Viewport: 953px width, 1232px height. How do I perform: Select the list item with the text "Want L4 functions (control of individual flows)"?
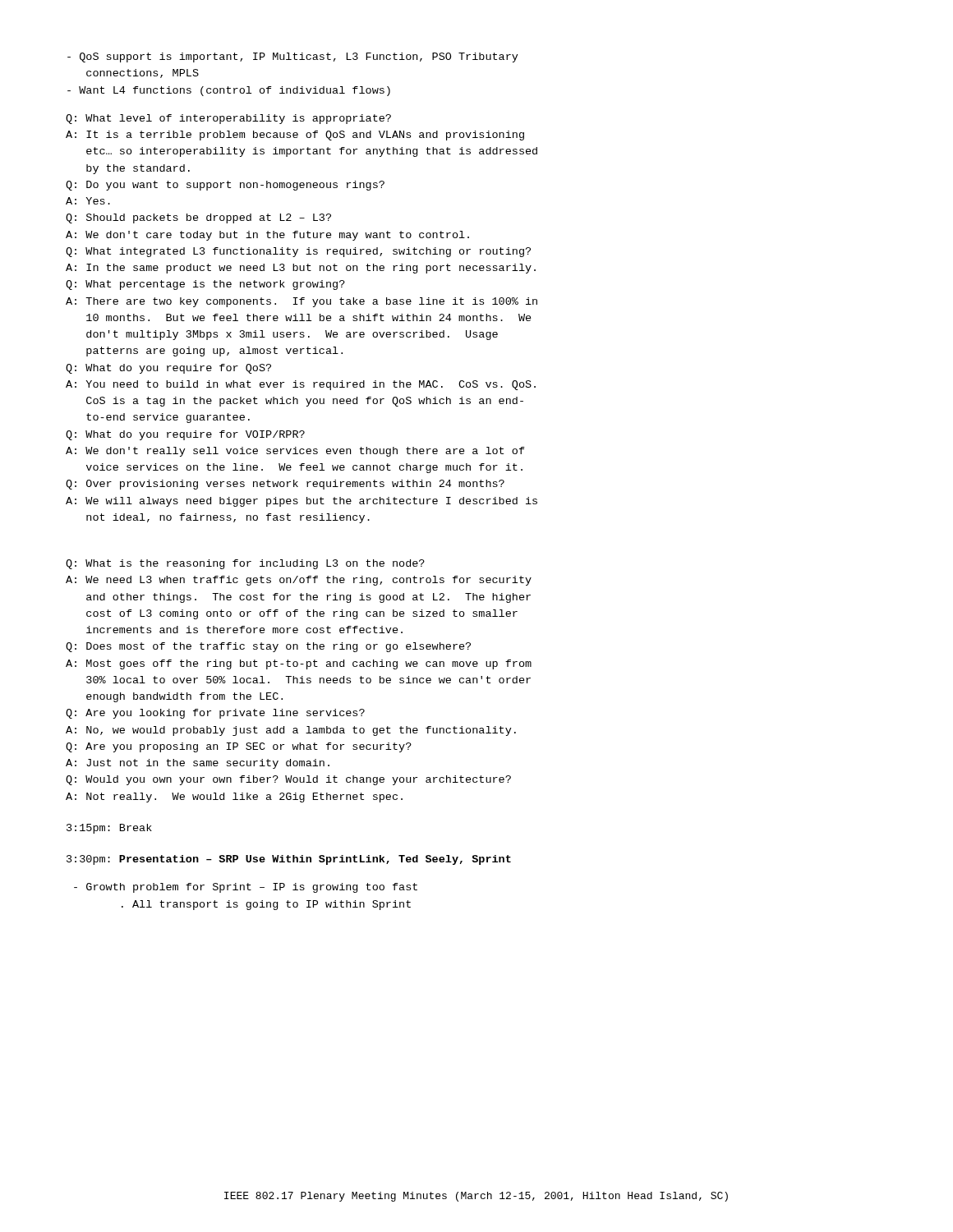[x=229, y=90]
